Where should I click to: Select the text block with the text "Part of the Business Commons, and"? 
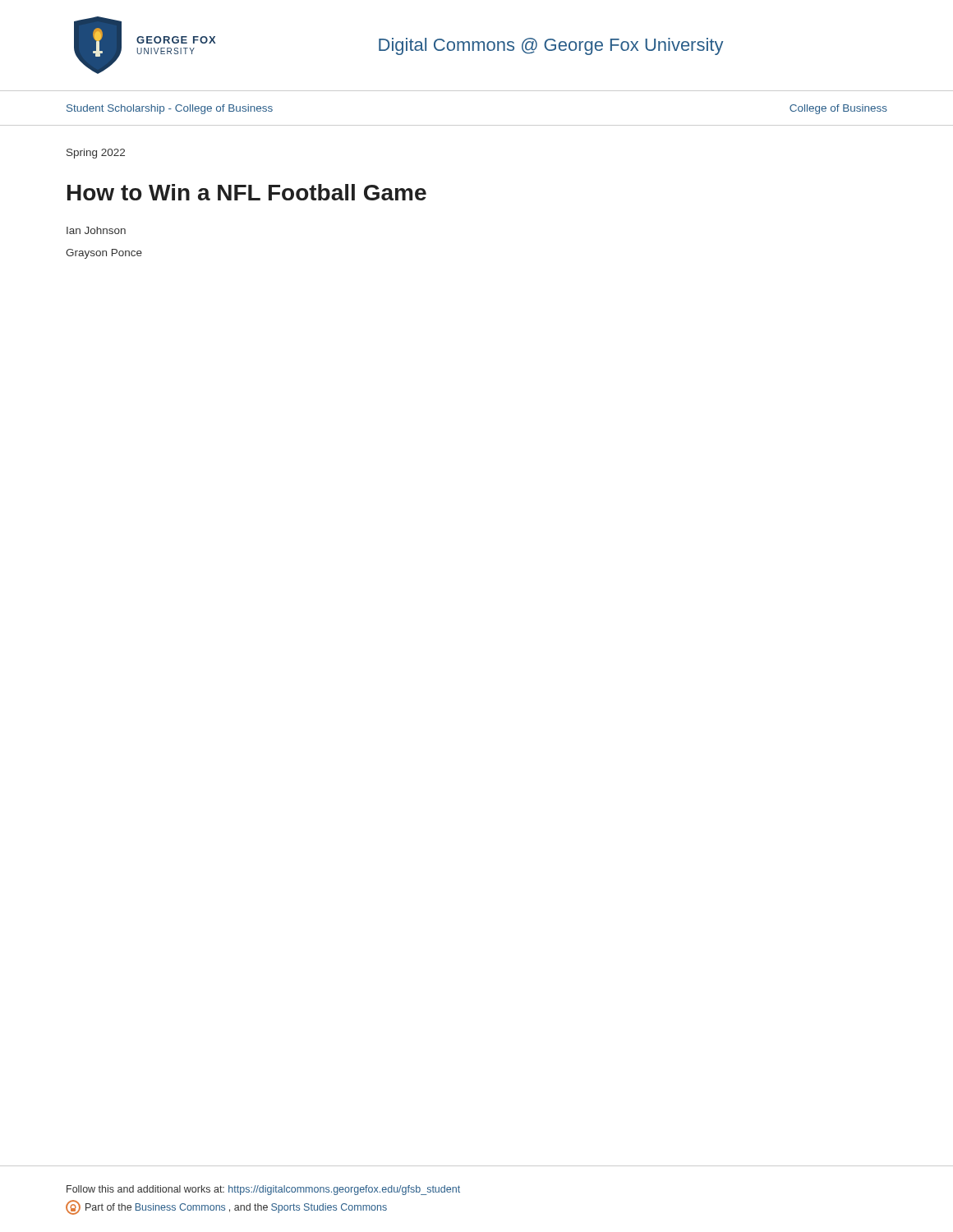(x=226, y=1207)
